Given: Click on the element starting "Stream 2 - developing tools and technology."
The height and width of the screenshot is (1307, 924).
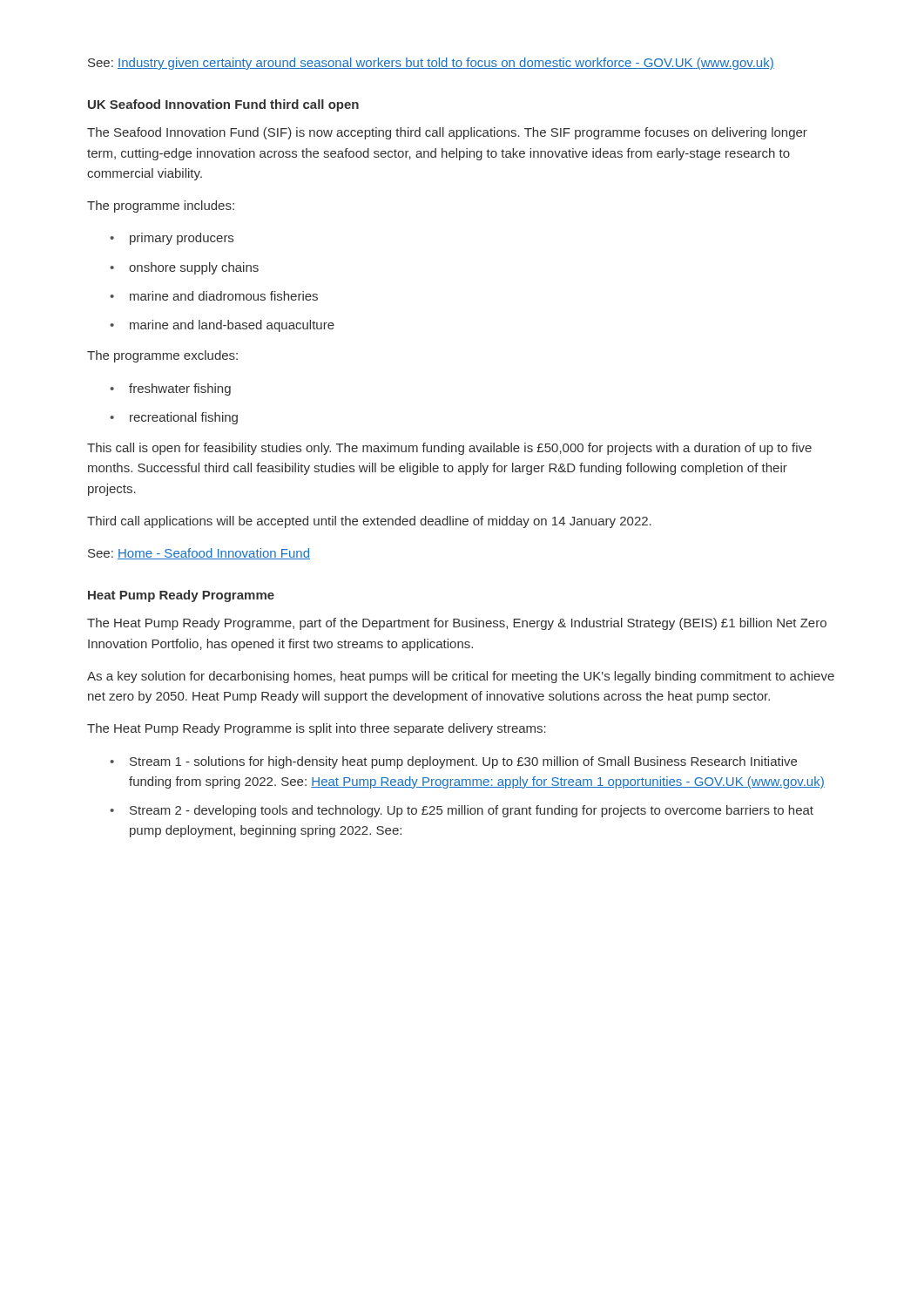Looking at the screenshot, I should pyautogui.click(x=471, y=820).
